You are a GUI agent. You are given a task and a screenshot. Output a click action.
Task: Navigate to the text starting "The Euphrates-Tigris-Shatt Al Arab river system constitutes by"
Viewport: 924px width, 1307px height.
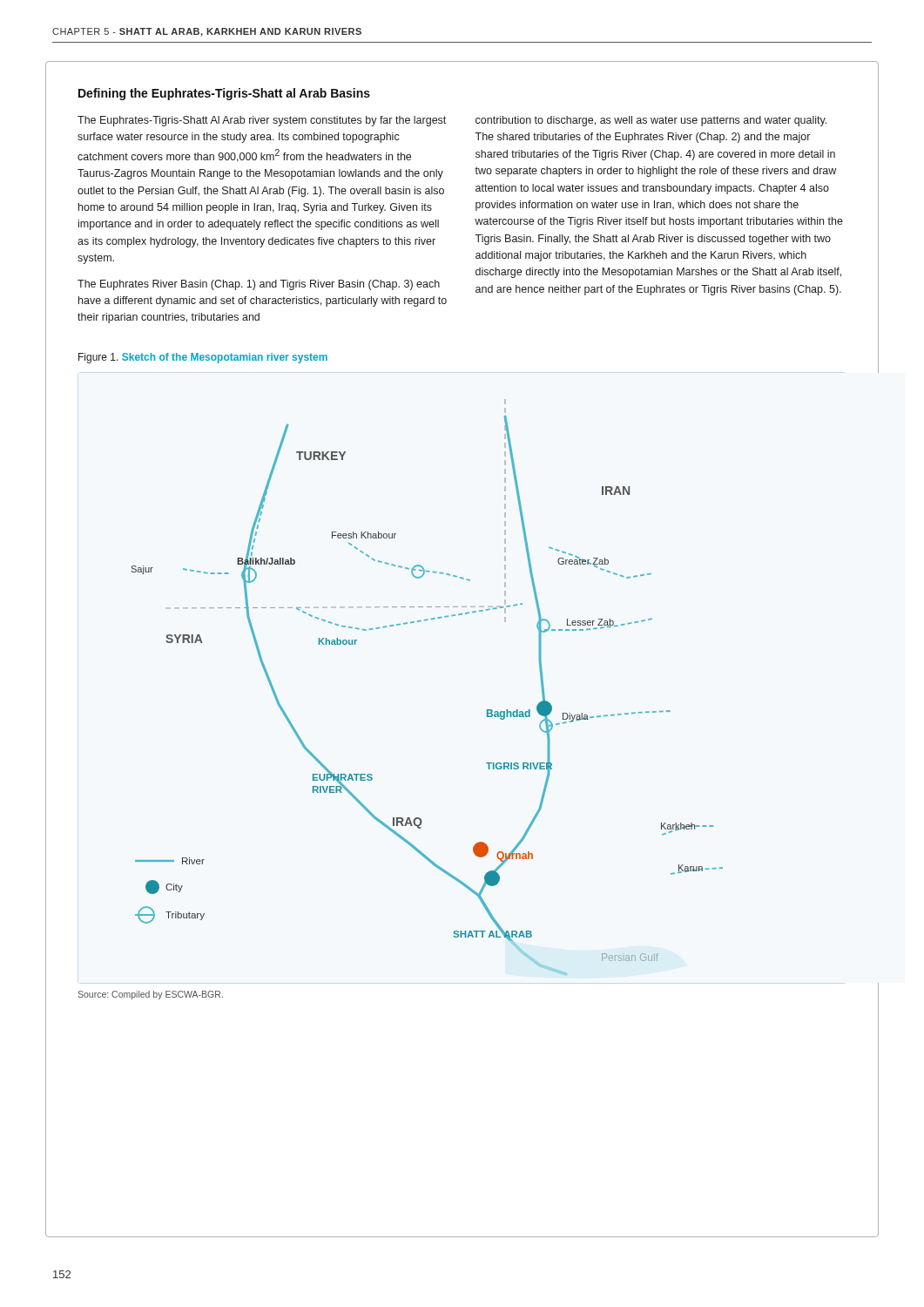point(263,219)
